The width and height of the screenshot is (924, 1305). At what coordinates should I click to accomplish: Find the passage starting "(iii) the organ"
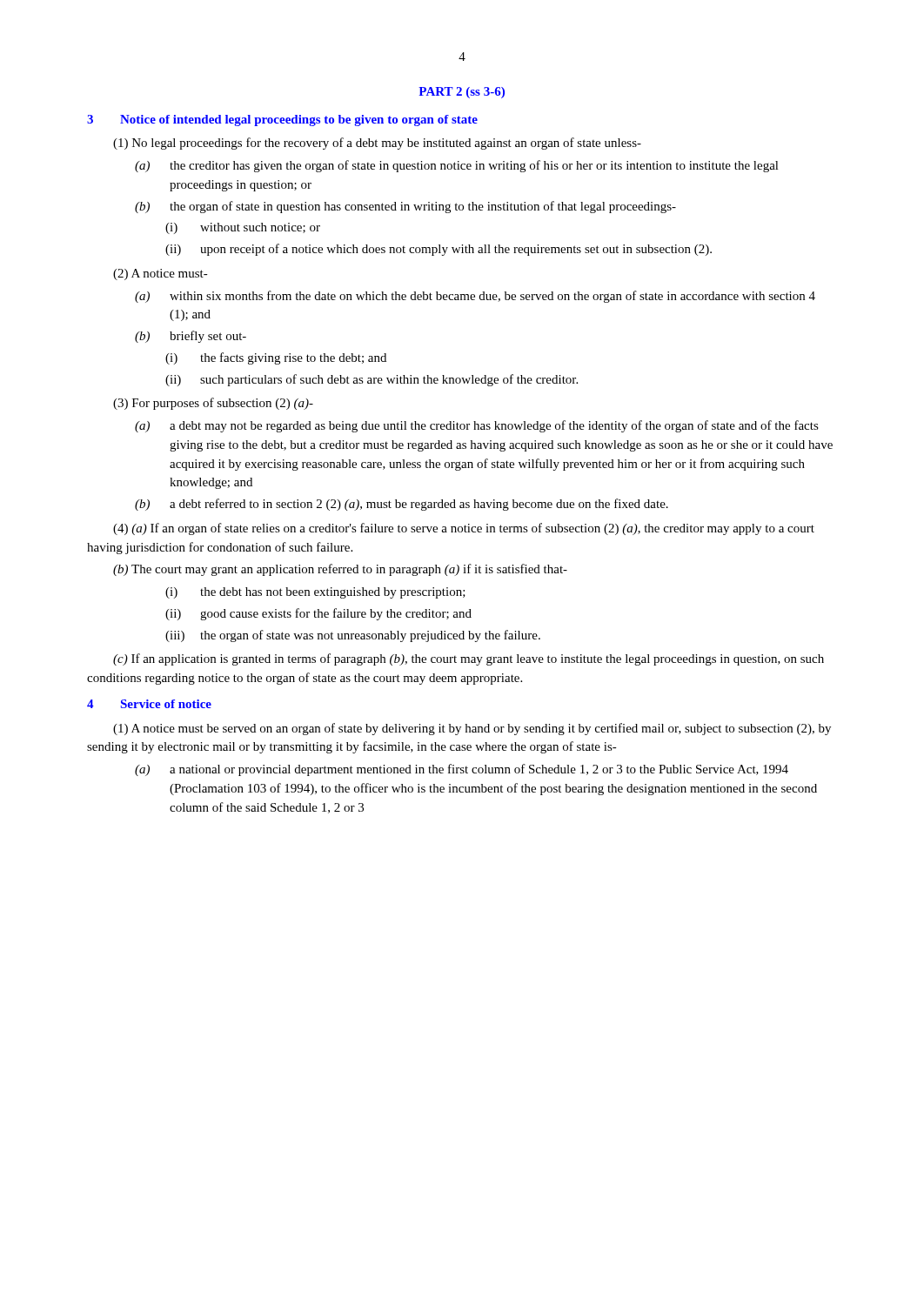501,635
